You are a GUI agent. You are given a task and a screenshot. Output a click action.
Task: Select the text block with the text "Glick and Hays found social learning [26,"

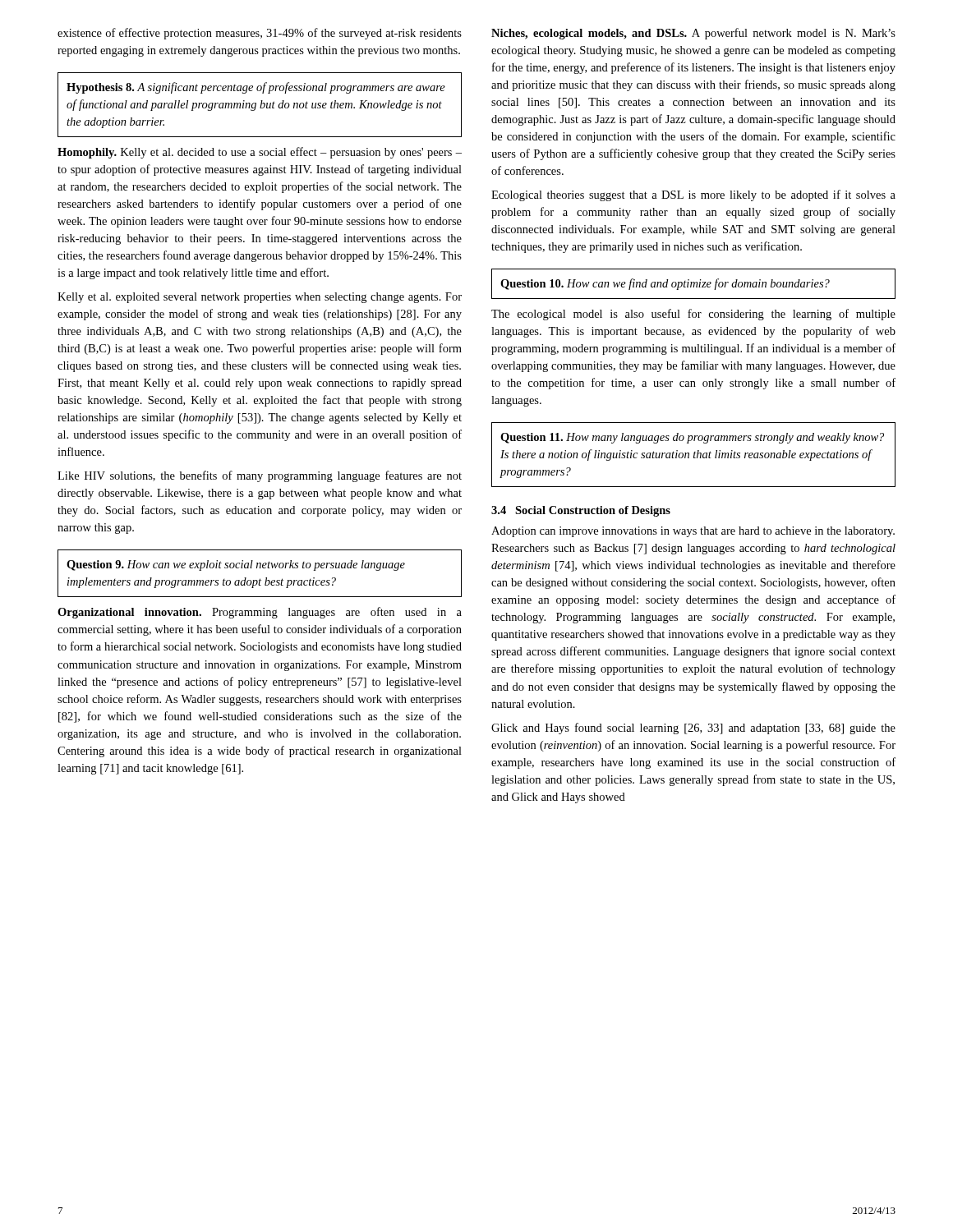[x=693, y=762]
